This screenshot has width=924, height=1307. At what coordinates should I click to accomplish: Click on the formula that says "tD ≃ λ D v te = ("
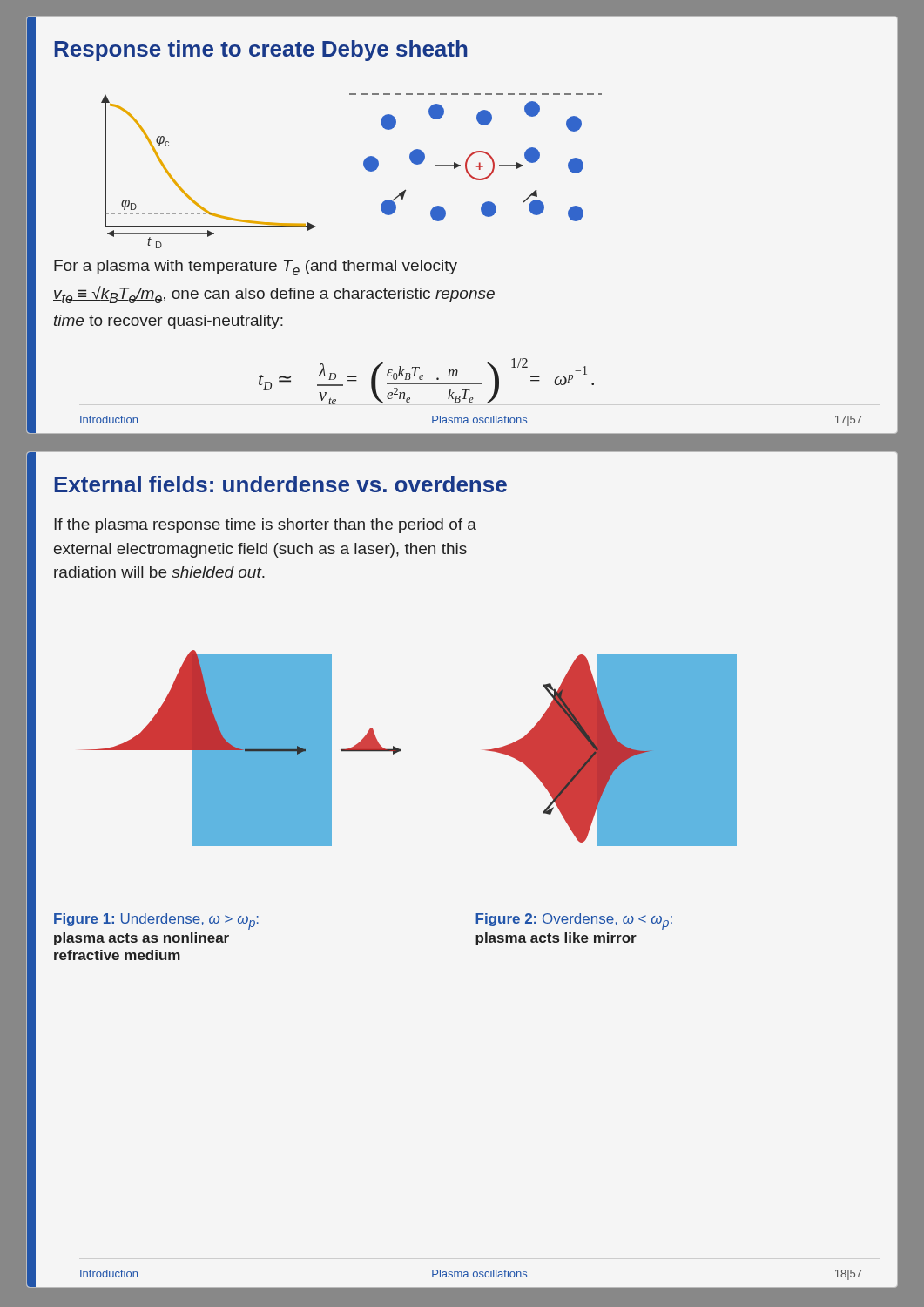[466, 378]
